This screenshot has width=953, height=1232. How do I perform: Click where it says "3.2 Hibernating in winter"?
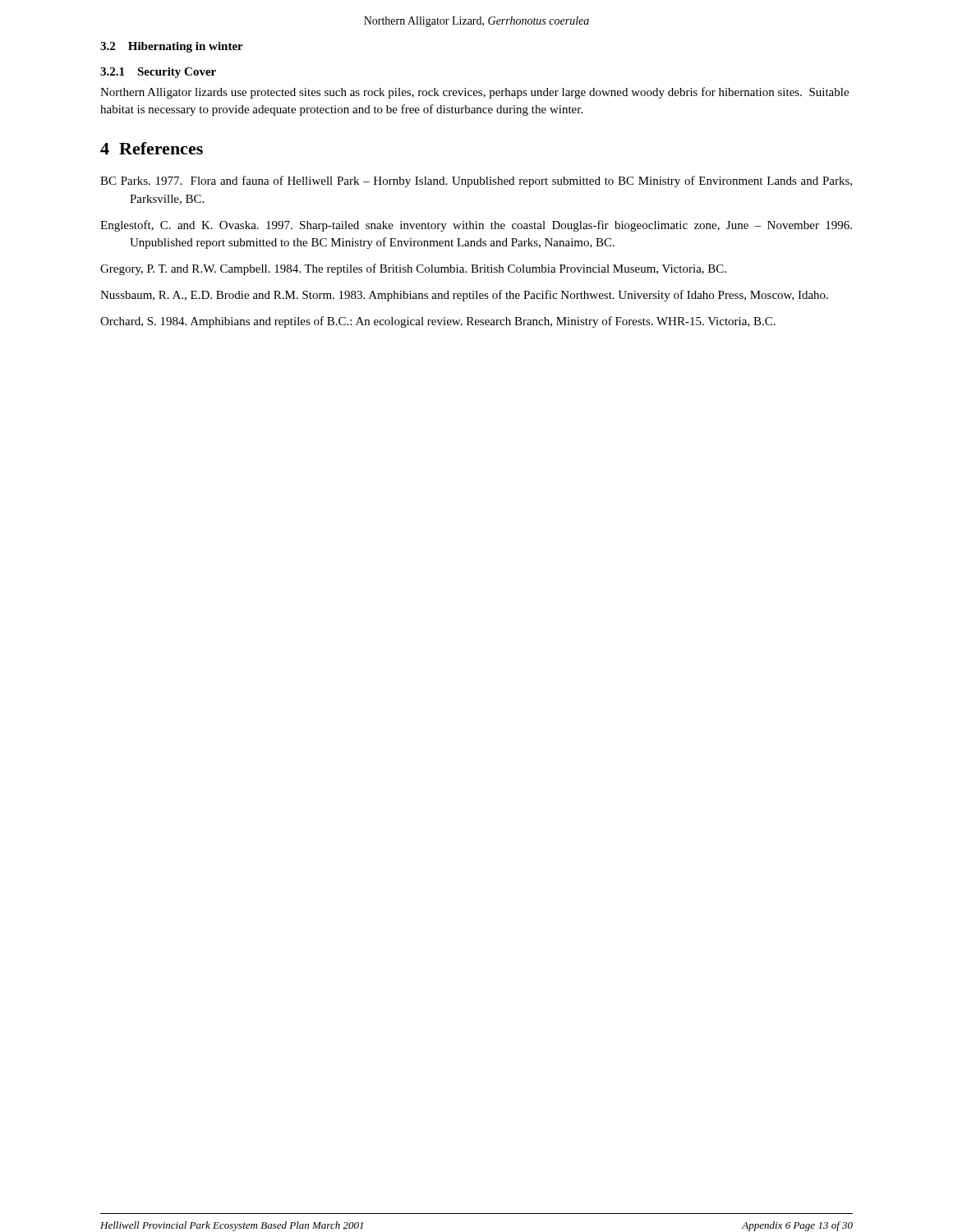pos(172,46)
